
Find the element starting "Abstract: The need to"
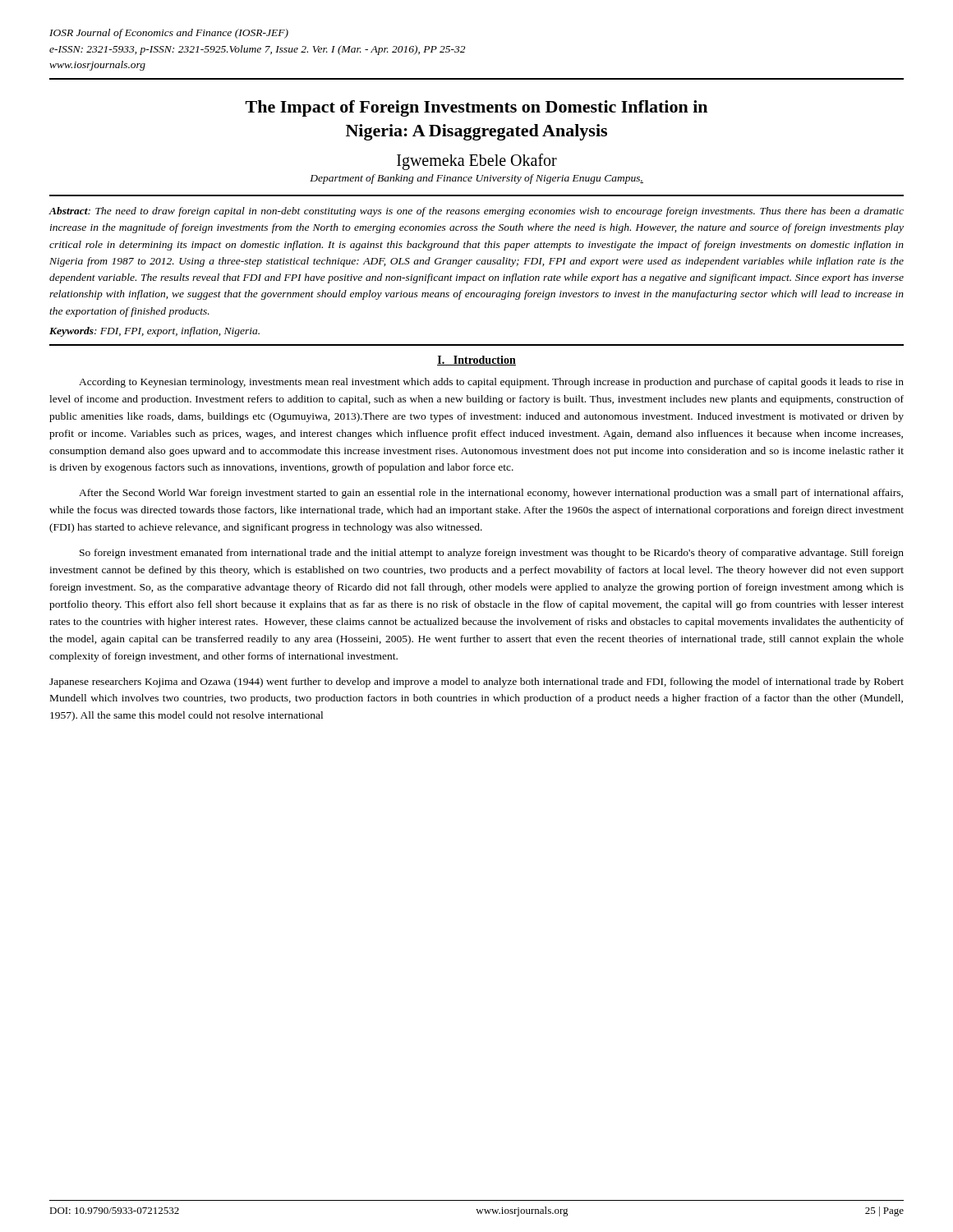pyautogui.click(x=476, y=270)
